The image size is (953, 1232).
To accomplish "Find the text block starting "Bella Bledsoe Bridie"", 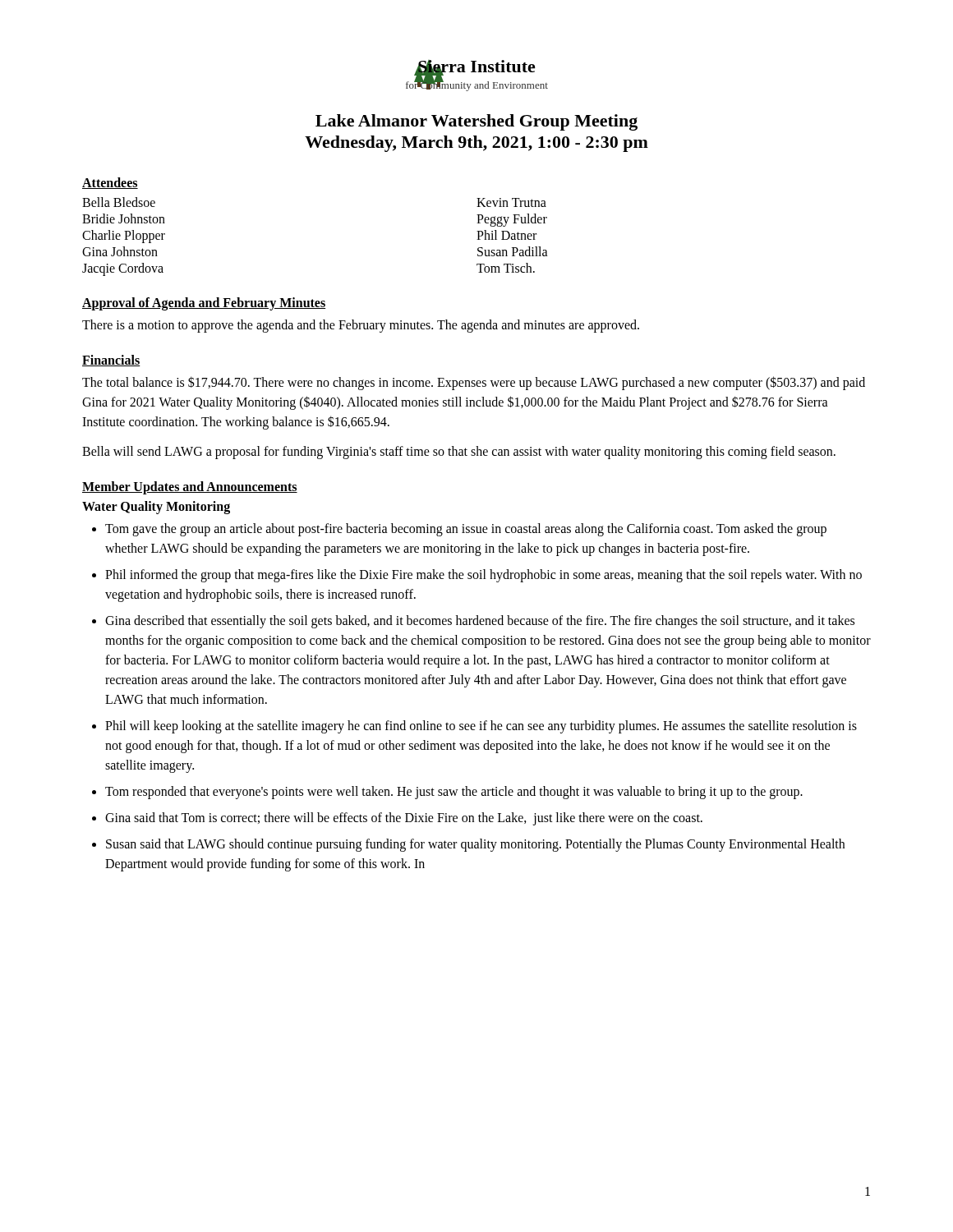I will click(x=476, y=237).
